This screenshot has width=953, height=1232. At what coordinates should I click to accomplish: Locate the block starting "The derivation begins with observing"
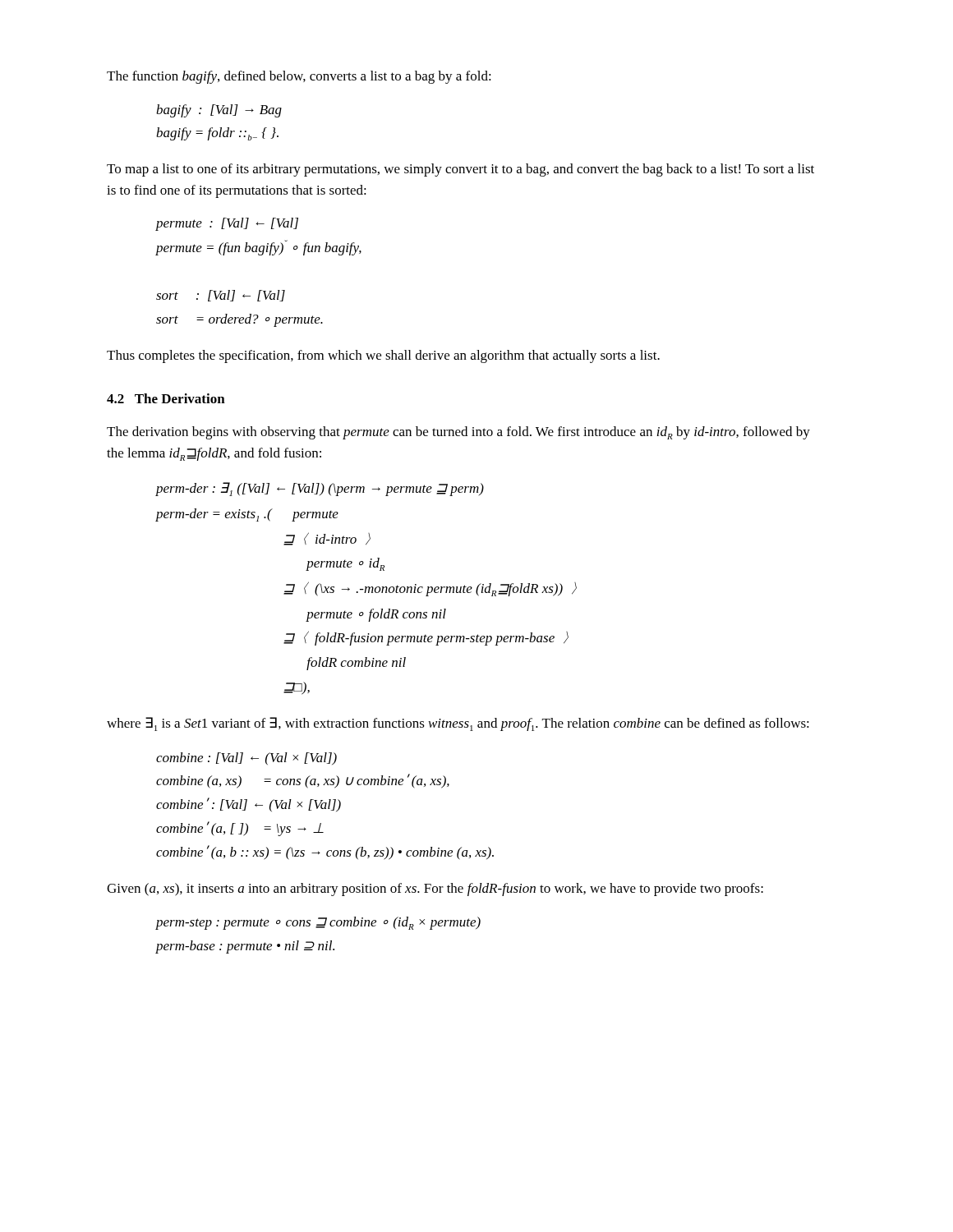[464, 443]
